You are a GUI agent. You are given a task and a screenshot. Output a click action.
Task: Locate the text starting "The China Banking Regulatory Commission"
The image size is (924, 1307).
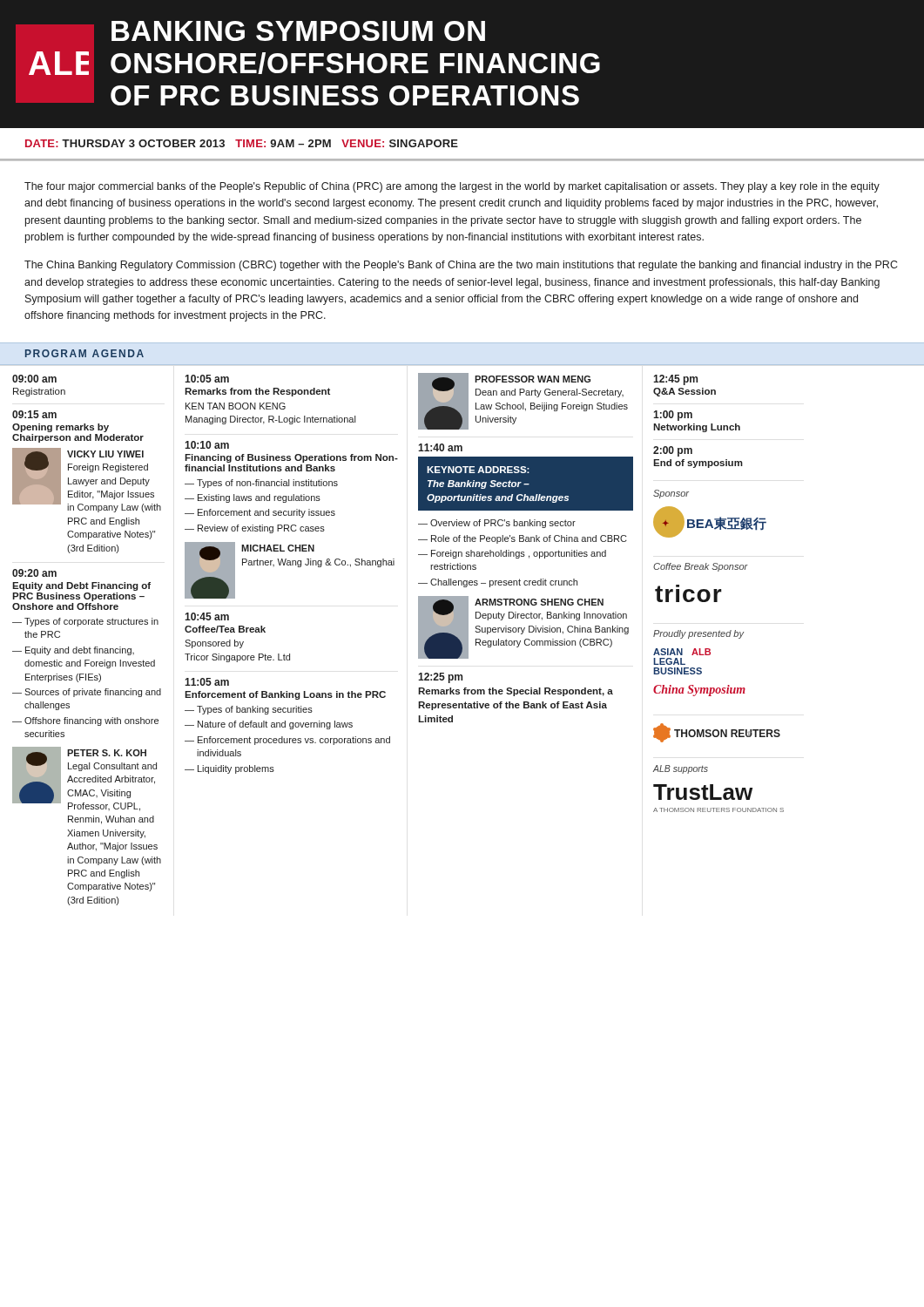point(462,291)
